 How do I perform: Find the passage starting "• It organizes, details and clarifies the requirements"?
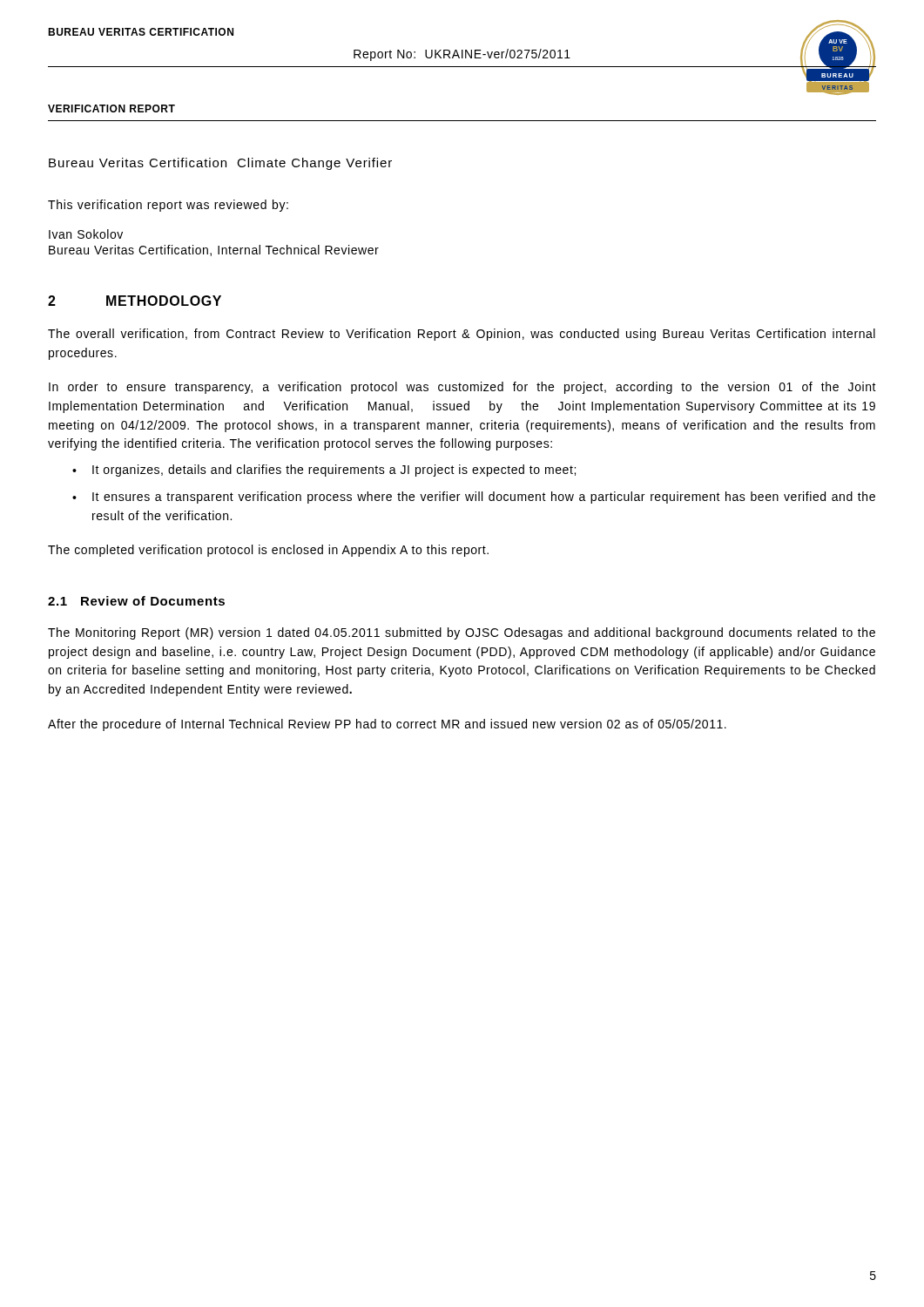pos(325,471)
